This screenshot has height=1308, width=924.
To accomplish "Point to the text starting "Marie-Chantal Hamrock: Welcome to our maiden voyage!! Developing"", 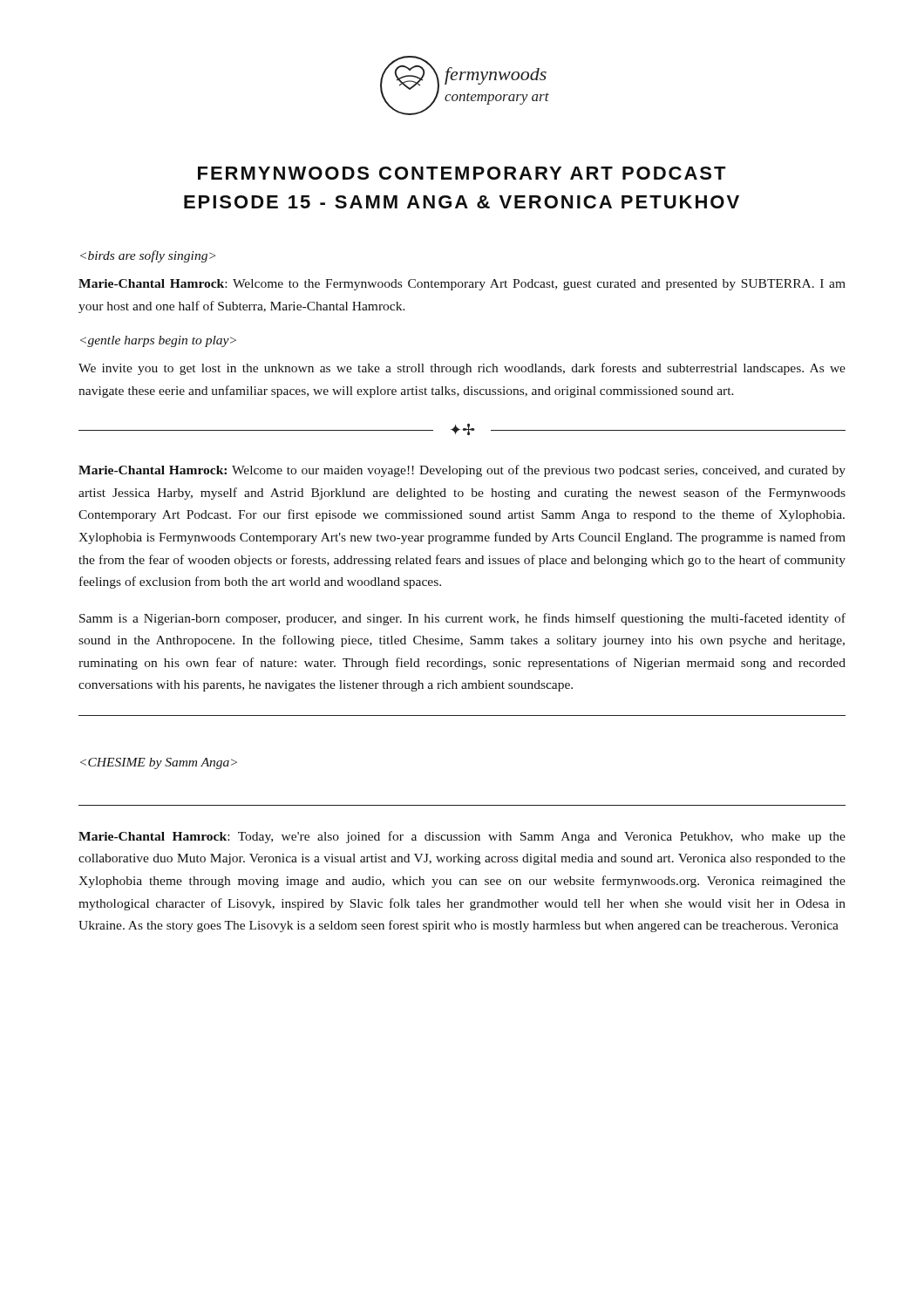I will 462,525.
